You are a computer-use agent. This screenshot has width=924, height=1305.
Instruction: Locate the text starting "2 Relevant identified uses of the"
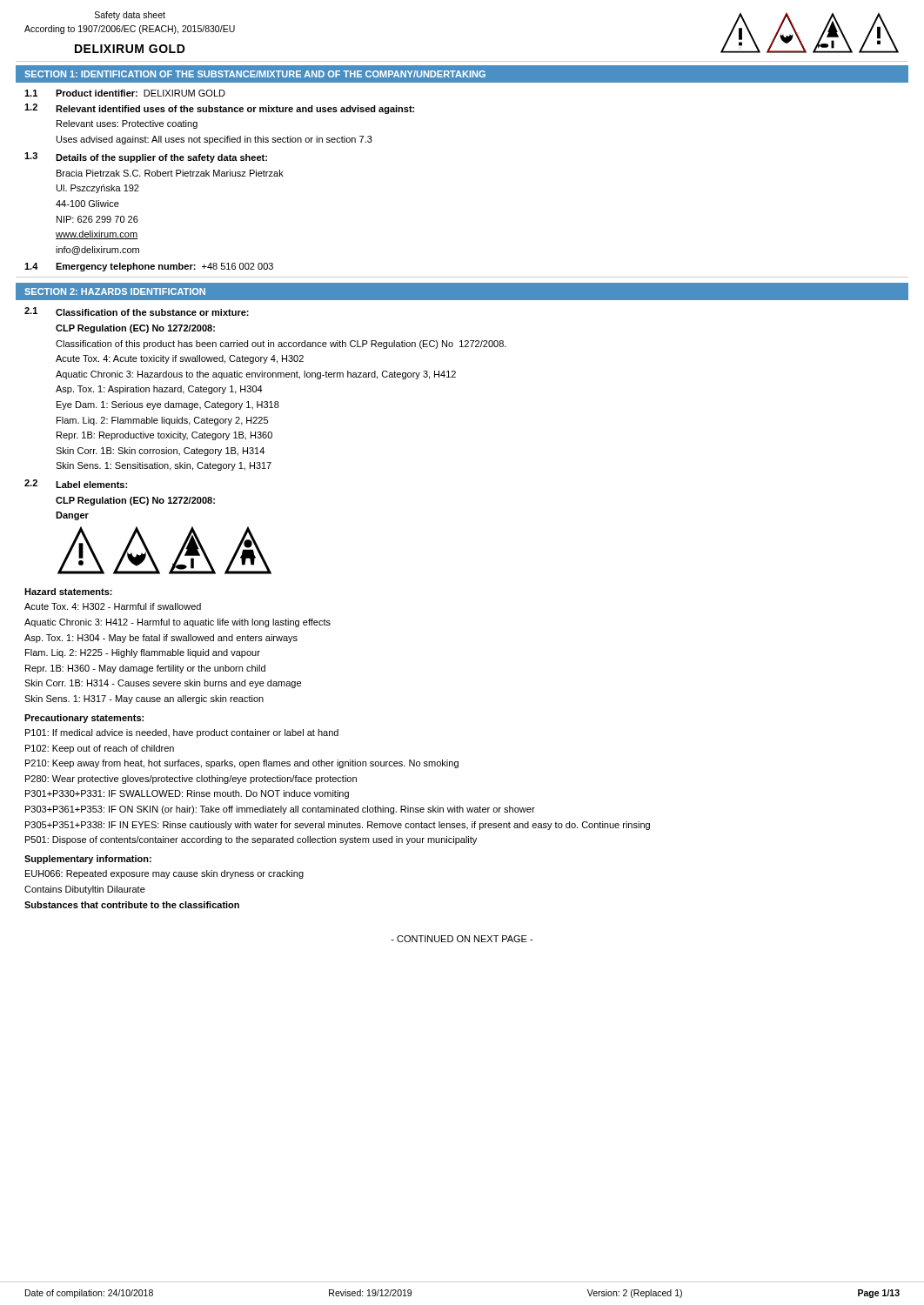tap(219, 109)
